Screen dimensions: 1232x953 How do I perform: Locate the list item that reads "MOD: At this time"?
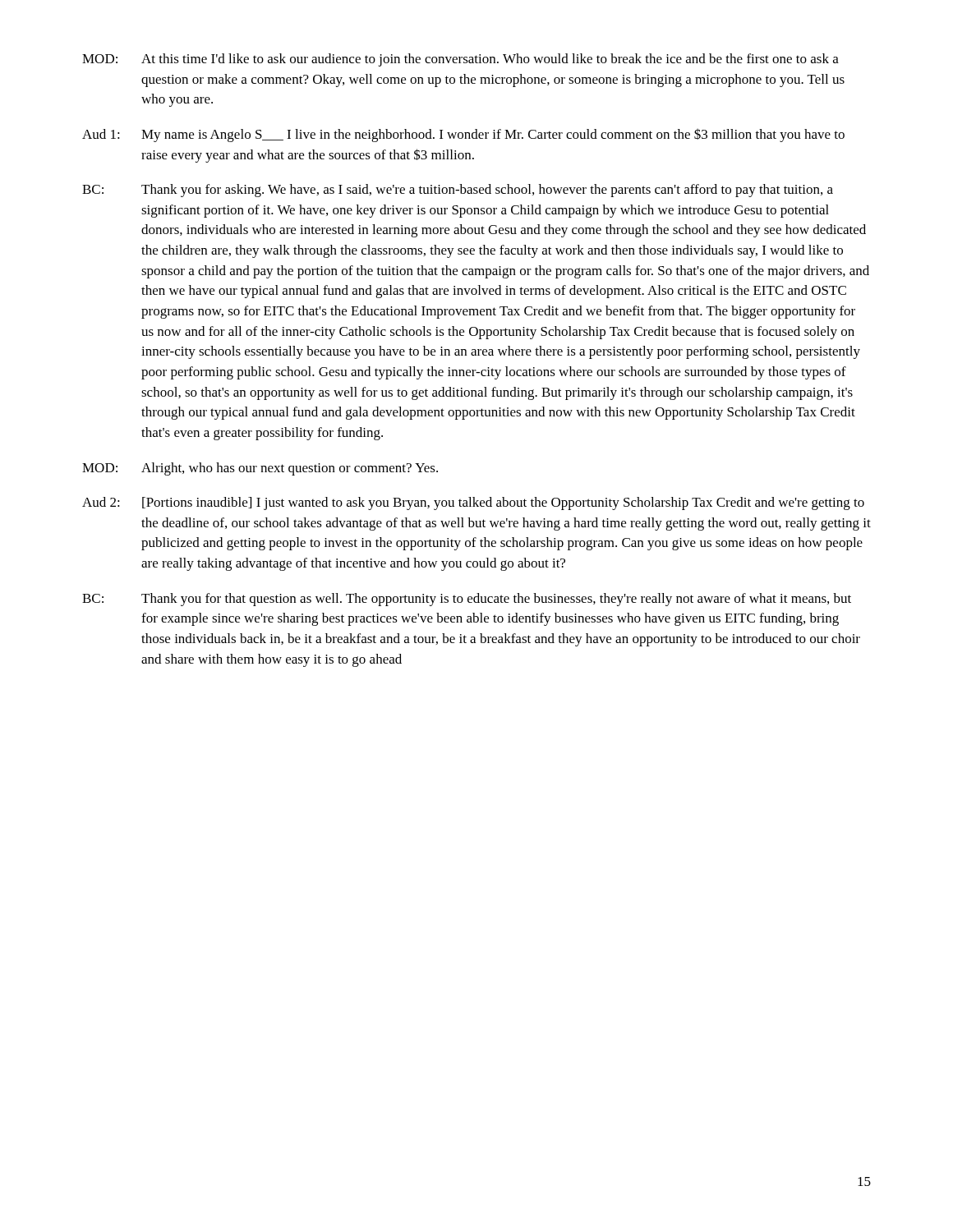coord(476,80)
